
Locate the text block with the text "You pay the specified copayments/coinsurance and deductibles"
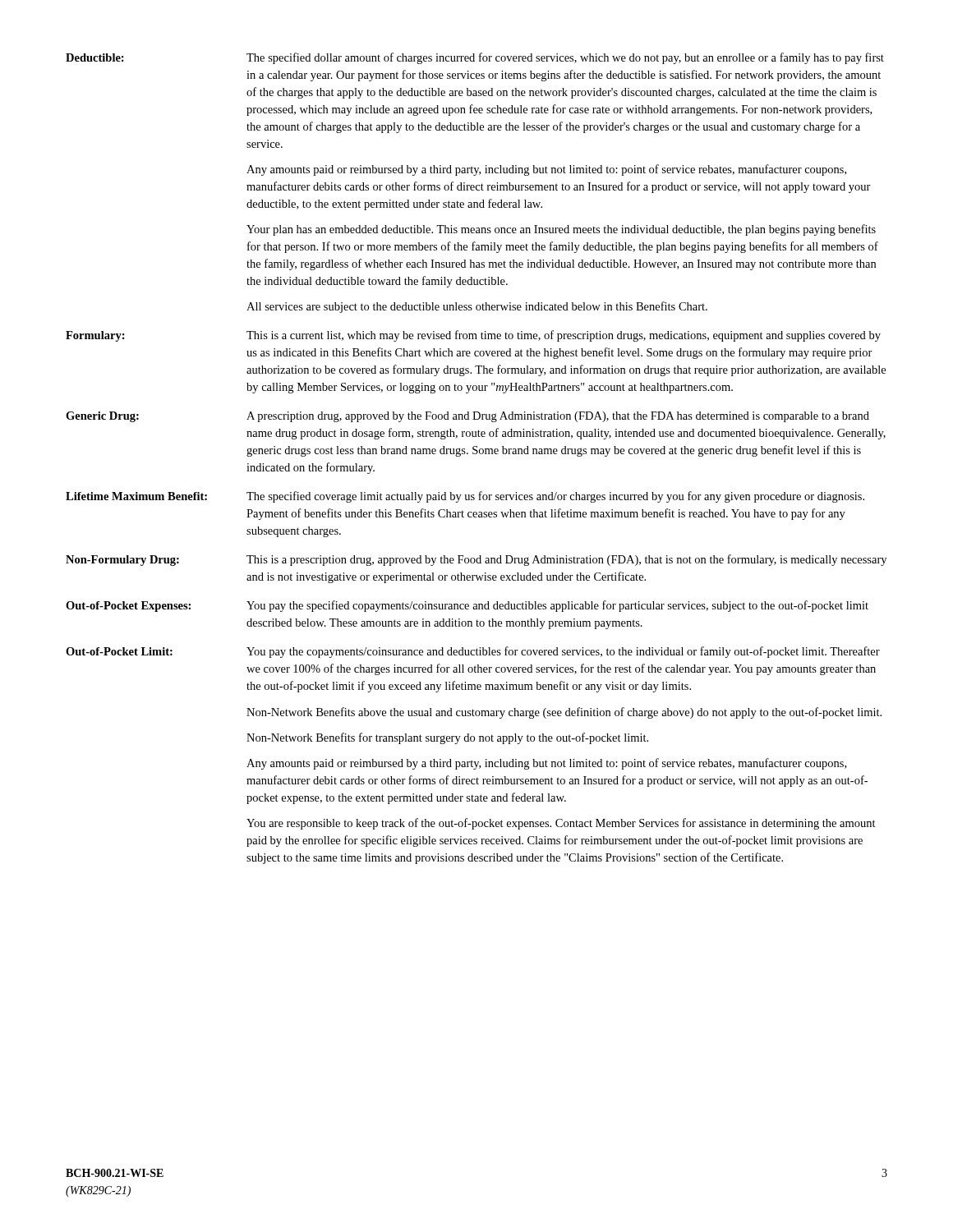pos(567,615)
